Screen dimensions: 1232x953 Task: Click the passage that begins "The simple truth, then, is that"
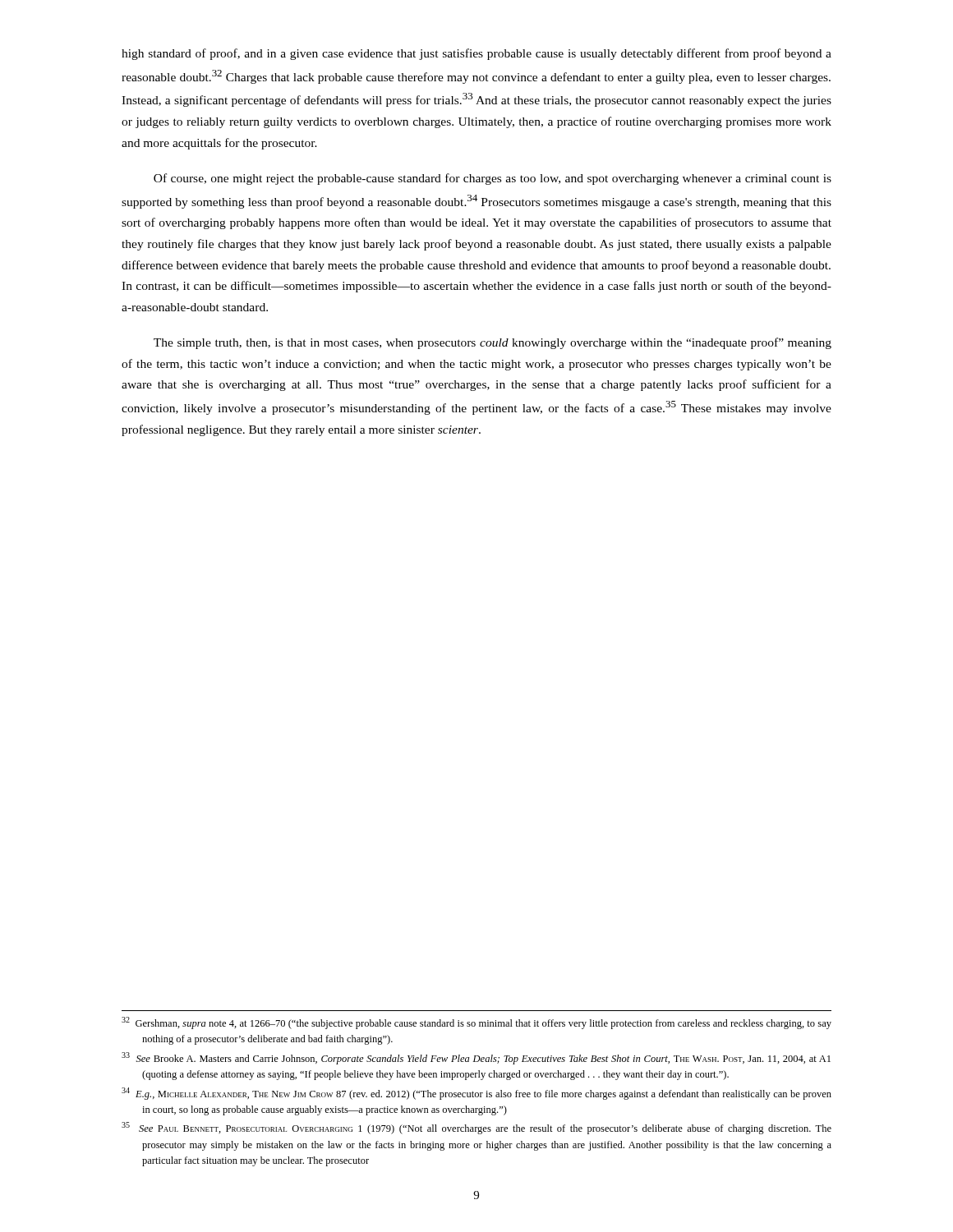click(476, 386)
